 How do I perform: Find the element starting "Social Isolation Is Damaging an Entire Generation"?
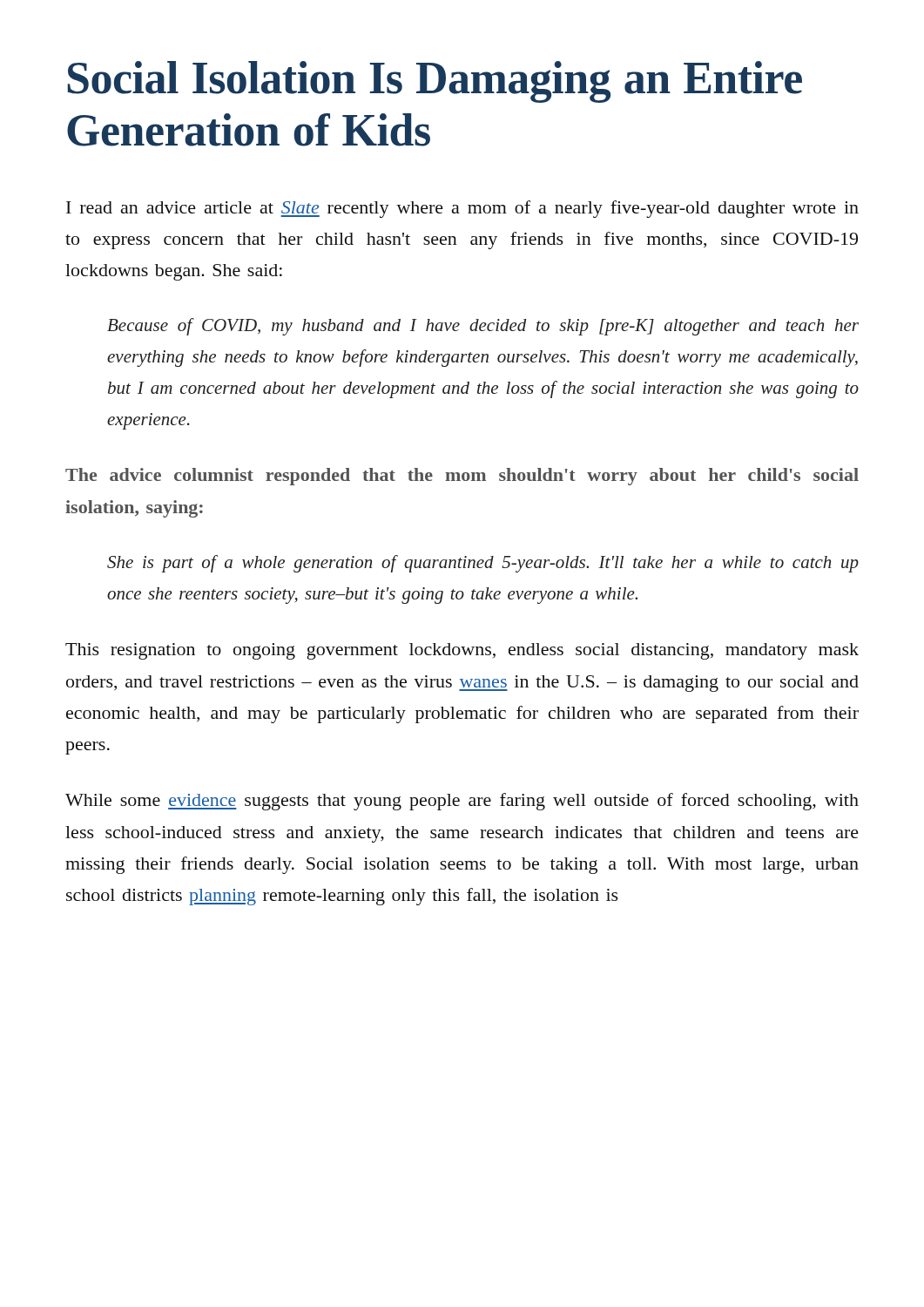434,104
